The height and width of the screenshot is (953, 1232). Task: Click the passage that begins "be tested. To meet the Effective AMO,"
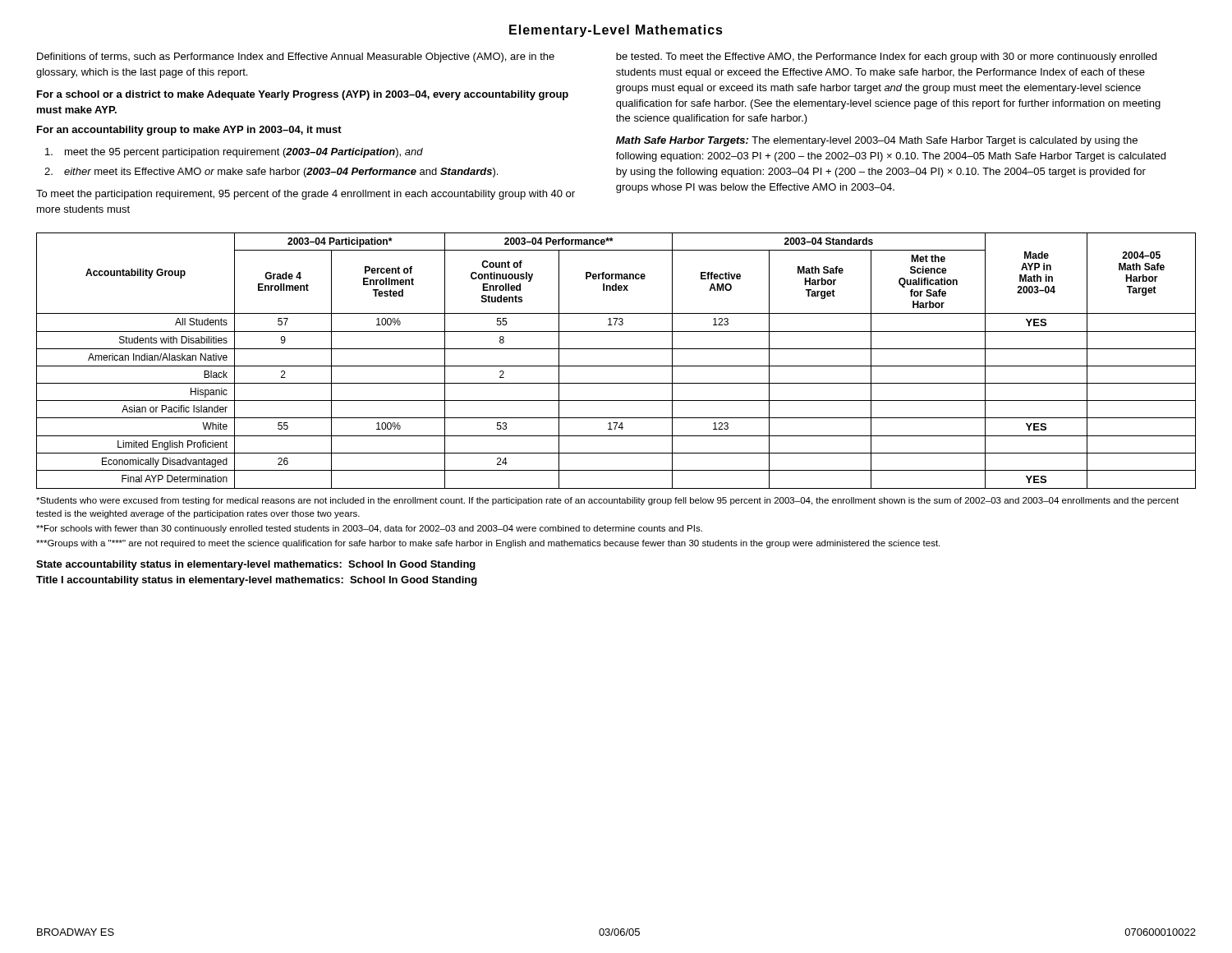click(888, 87)
